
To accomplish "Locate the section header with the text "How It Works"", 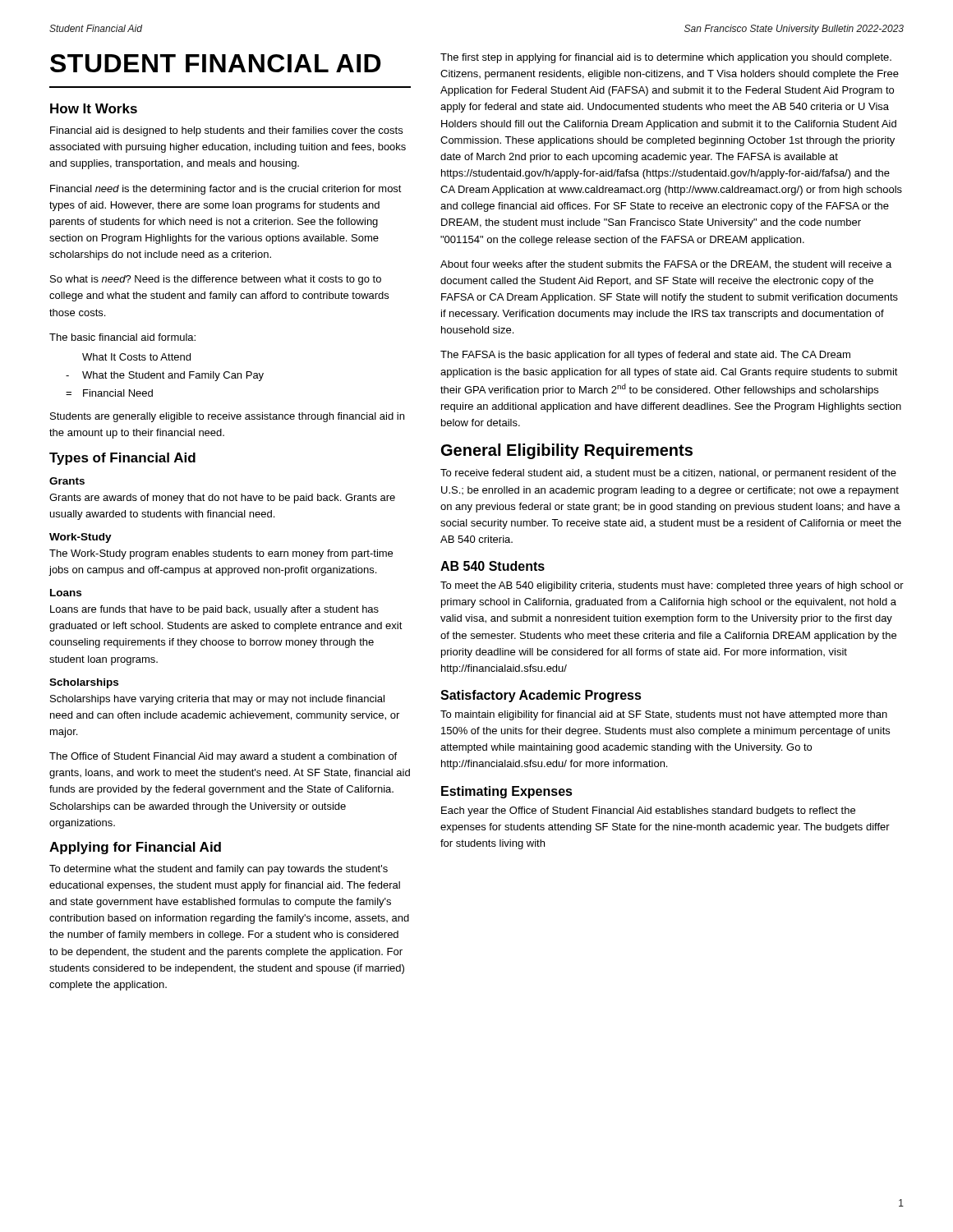I will click(x=94, y=108).
